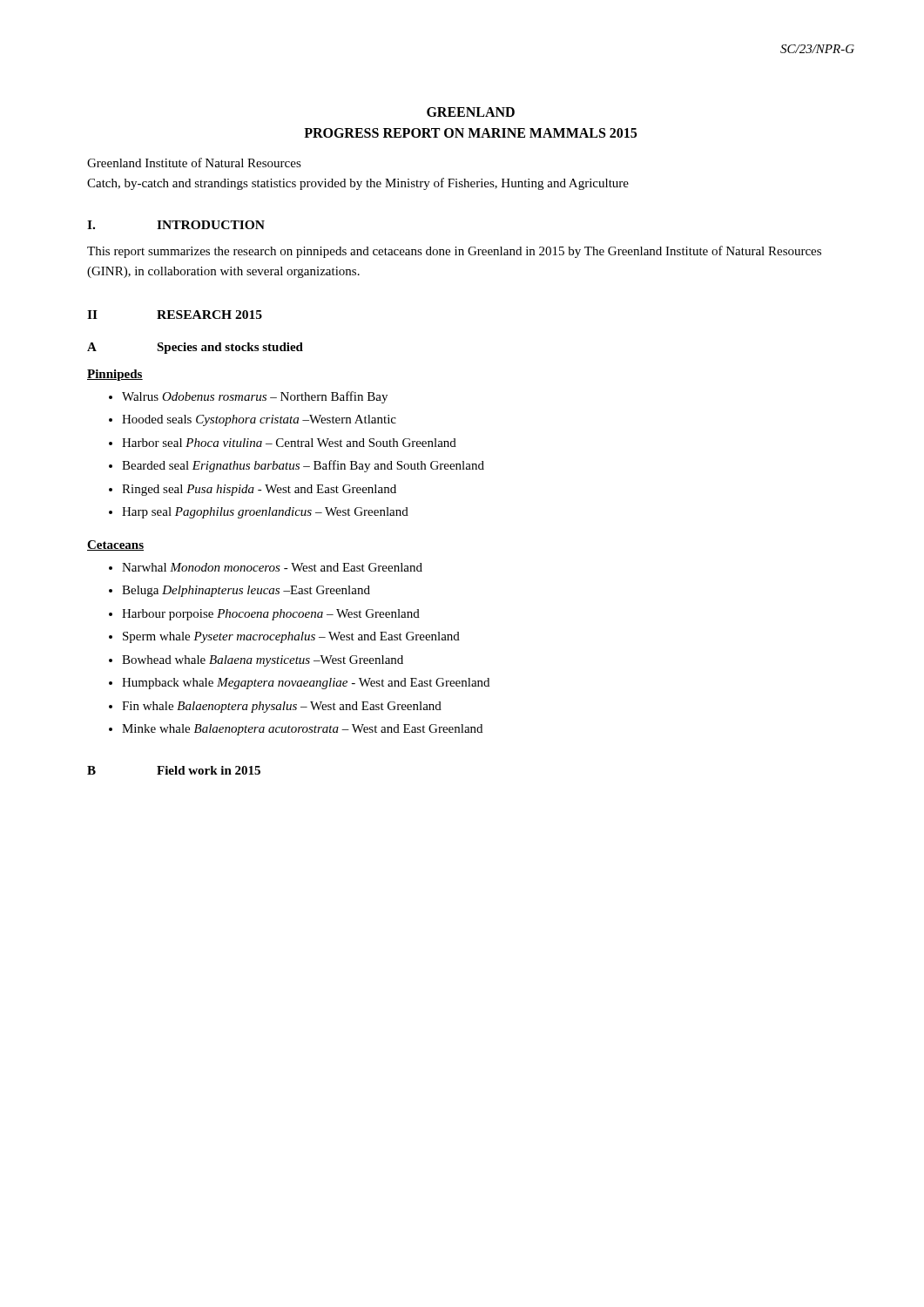Viewport: 924px width, 1307px height.
Task: Click on the list item that reads "Bowhead whale Balaena mysticetus –West Greenland"
Action: click(263, 659)
